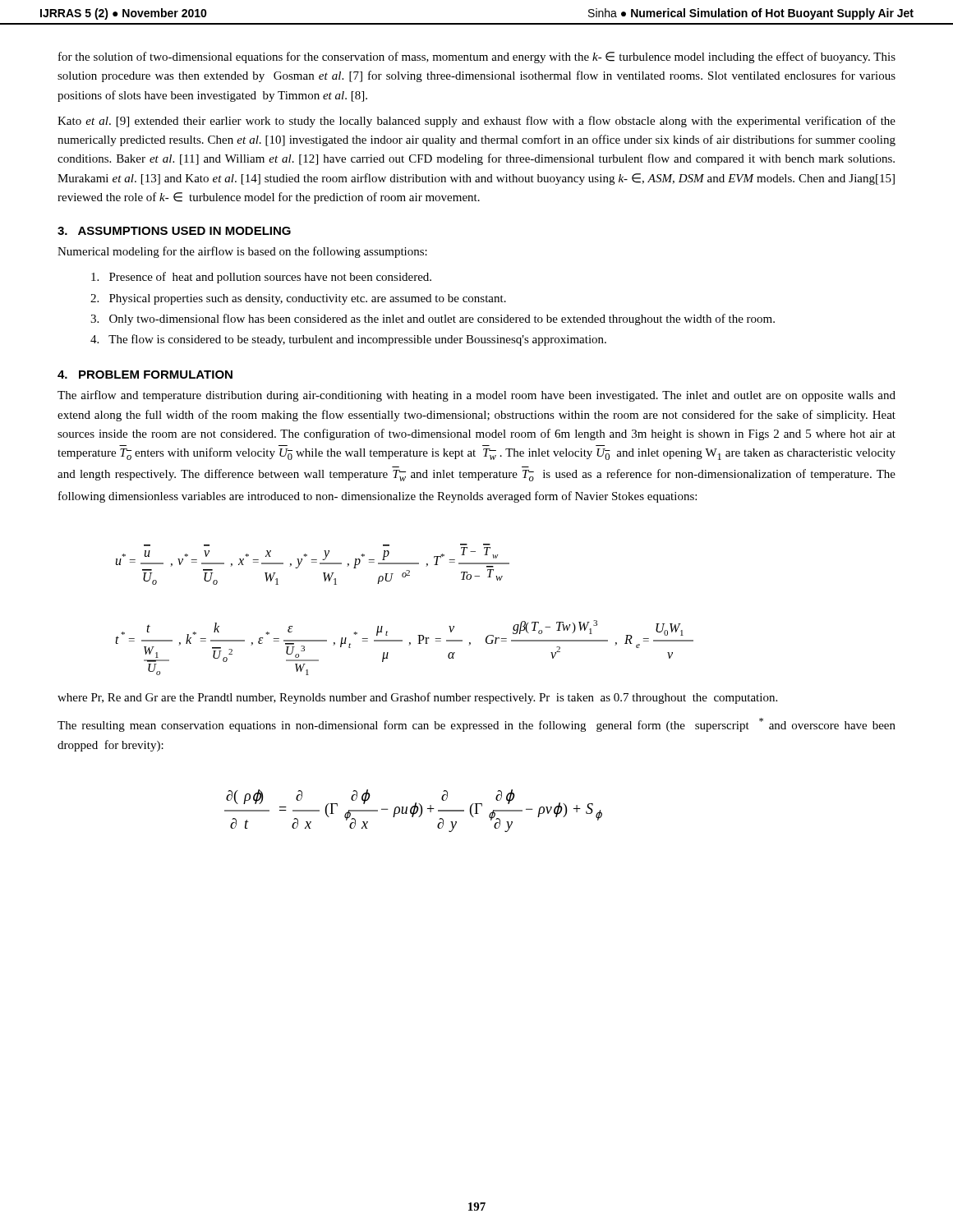
Task: Navigate to the passage starting "The airflow and temperature"
Action: click(x=476, y=446)
